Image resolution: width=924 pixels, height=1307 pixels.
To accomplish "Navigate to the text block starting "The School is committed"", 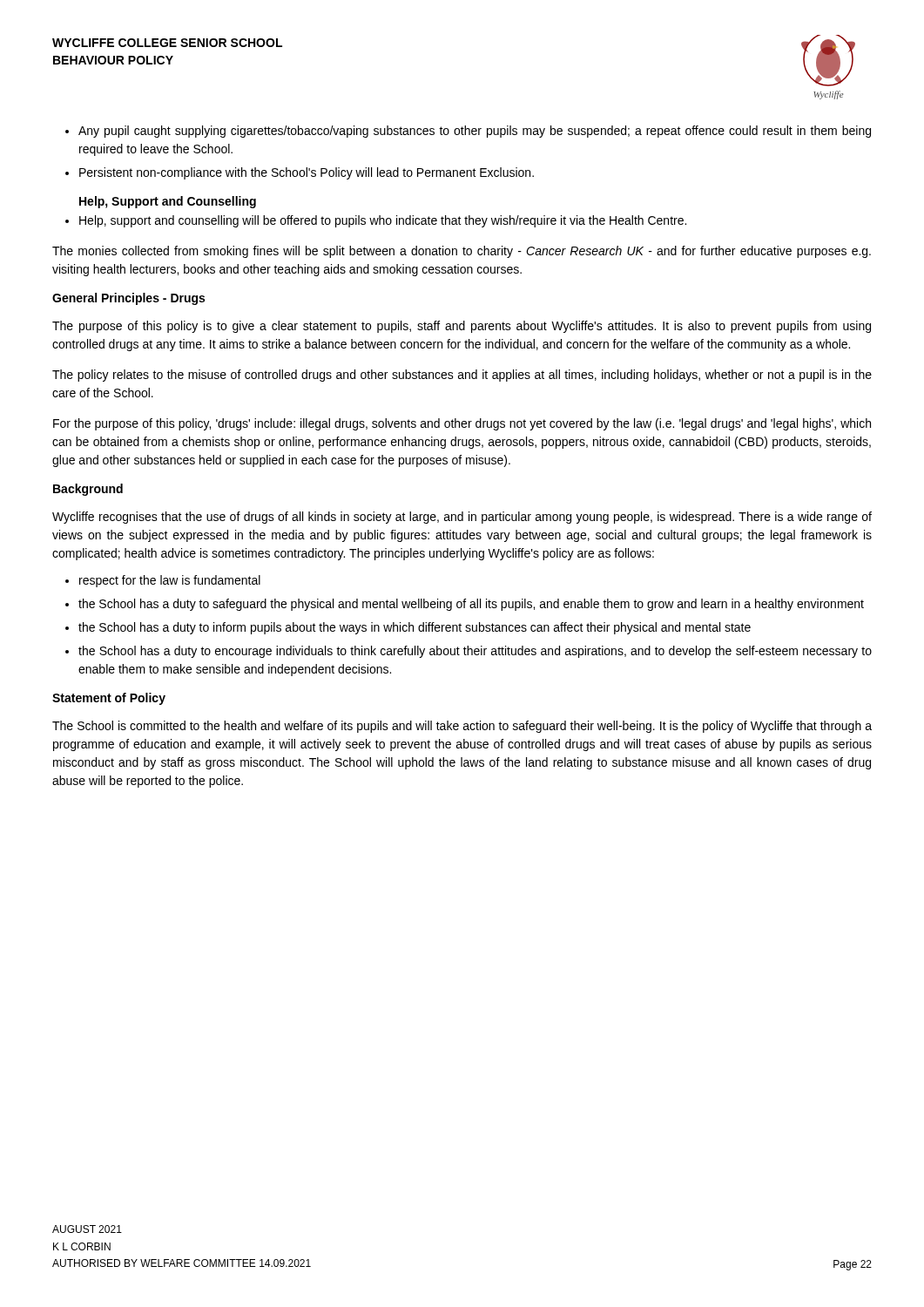I will [x=462, y=753].
